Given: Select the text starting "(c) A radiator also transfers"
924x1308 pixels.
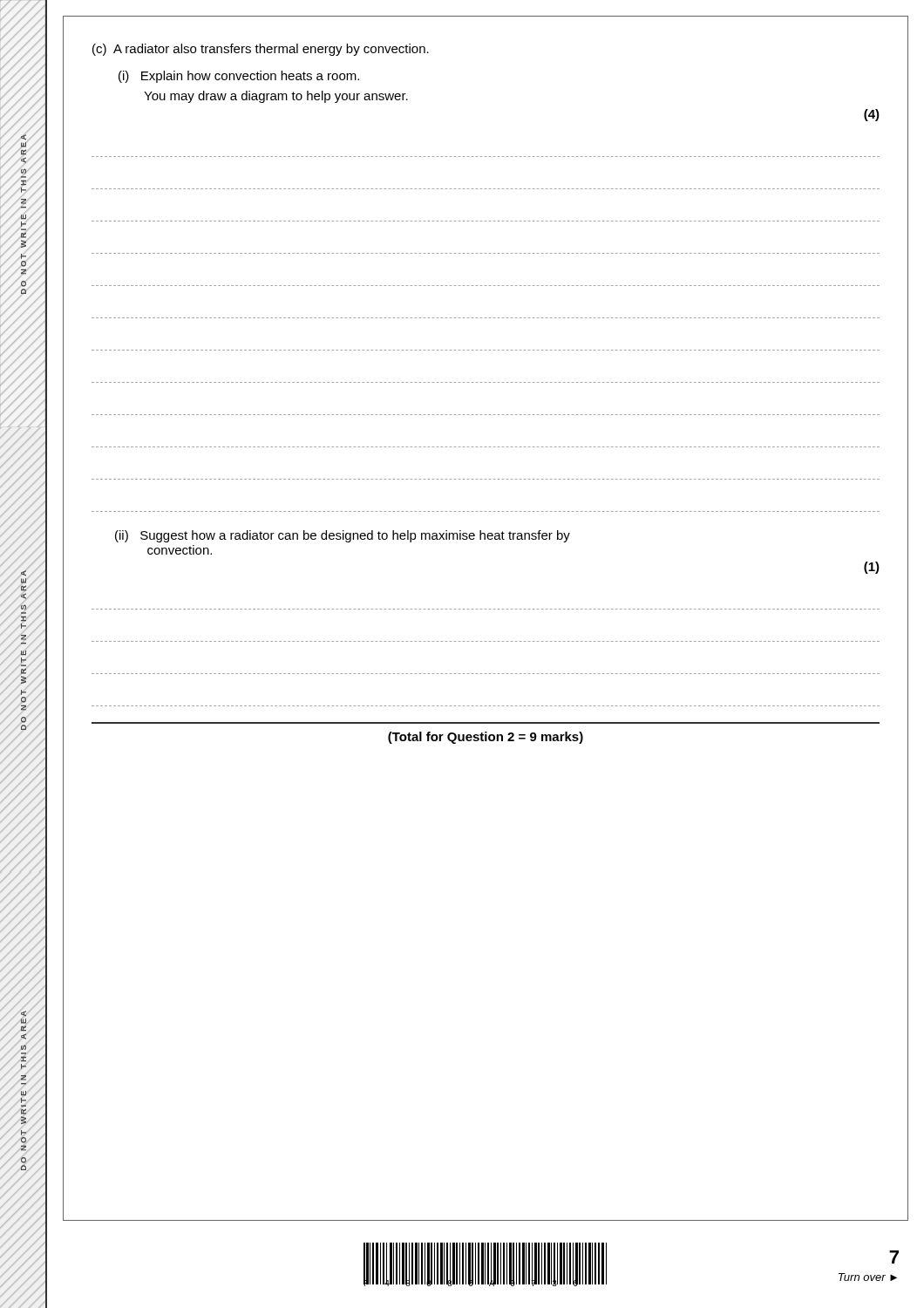Looking at the screenshot, I should pyautogui.click(x=261, y=48).
